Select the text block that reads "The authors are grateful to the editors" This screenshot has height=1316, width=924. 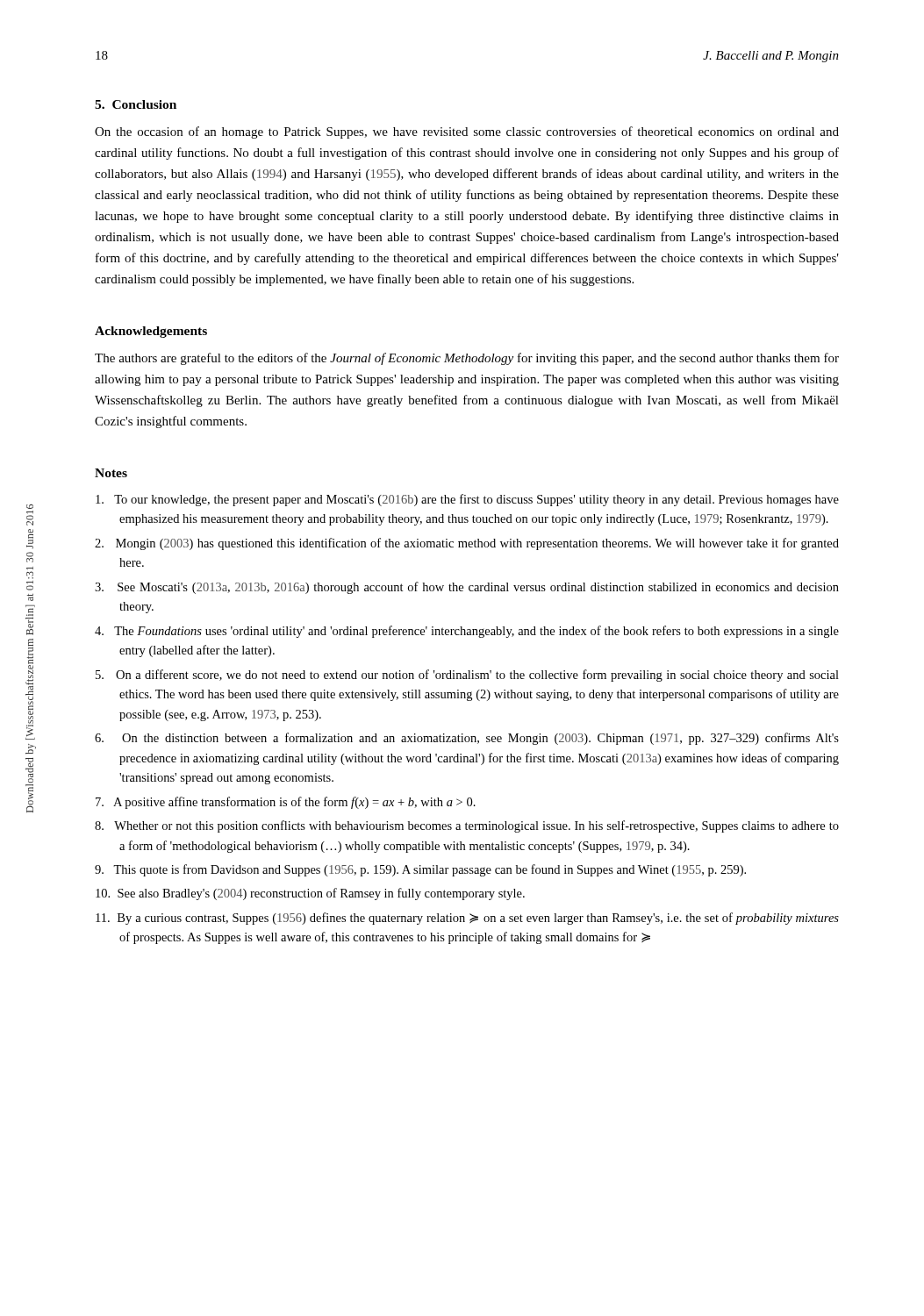point(467,390)
